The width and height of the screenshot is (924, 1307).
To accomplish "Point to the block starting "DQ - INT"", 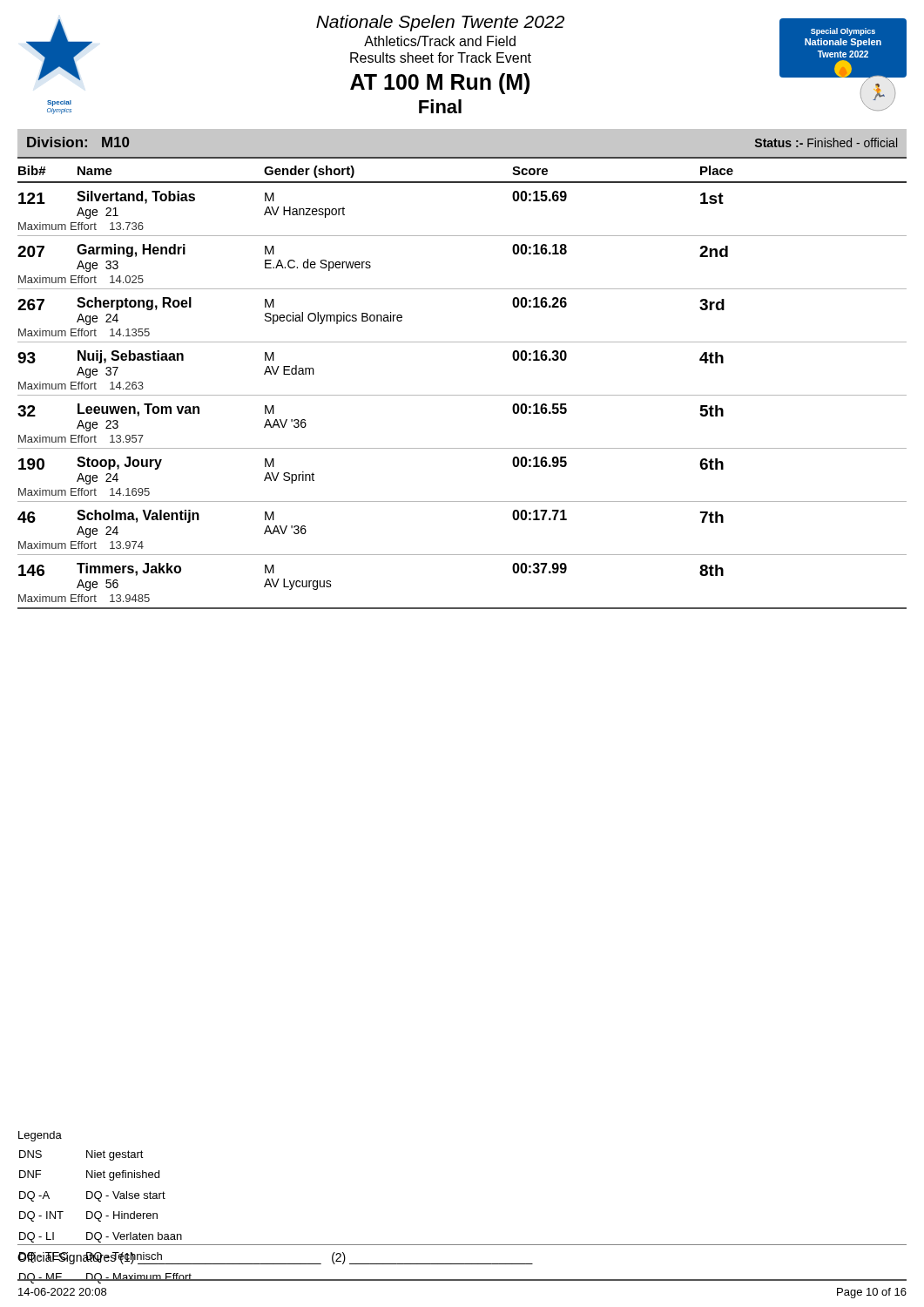I will [x=41, y=1215].
